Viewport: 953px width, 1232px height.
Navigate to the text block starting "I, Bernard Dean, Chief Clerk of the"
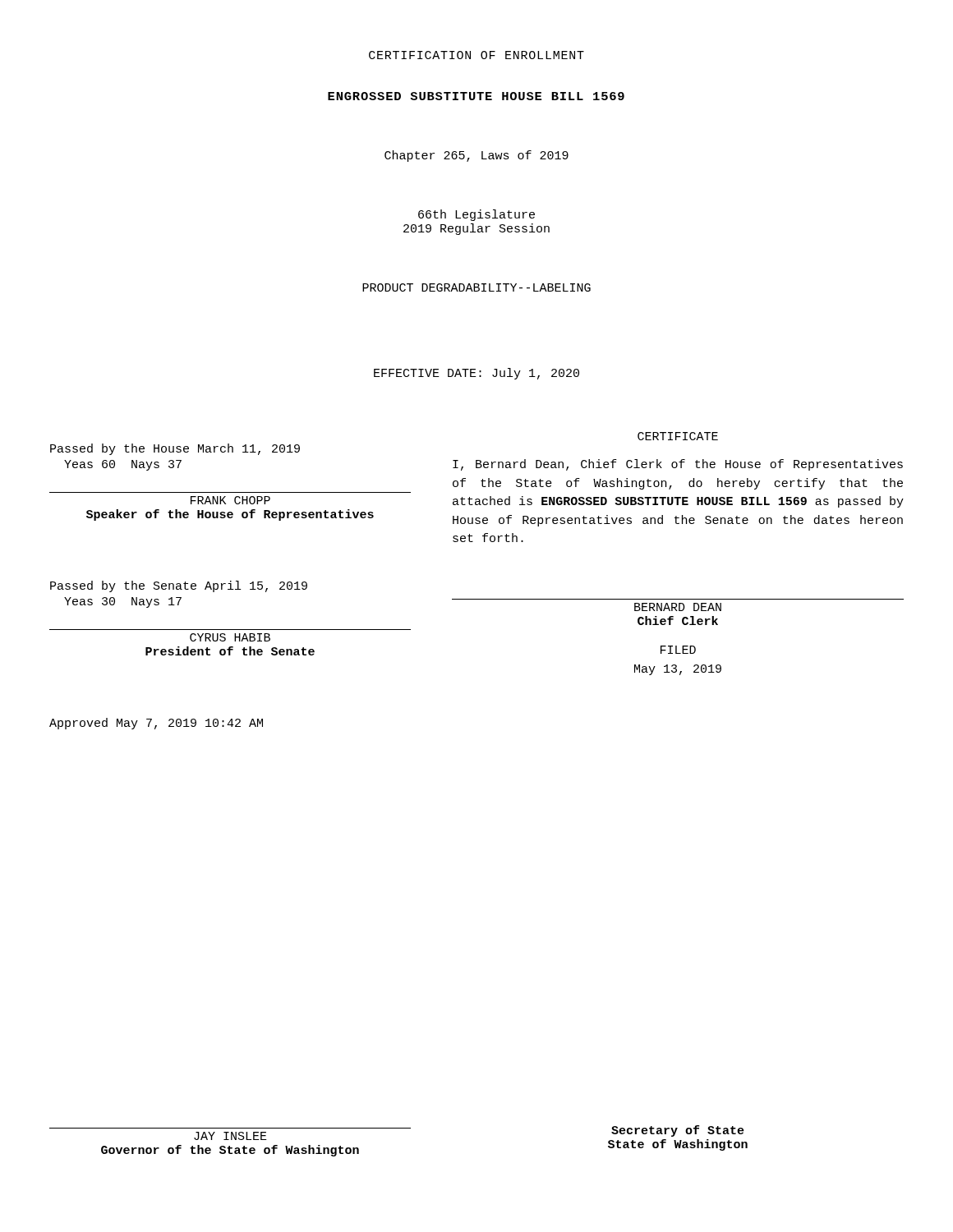tap(678, 503)
